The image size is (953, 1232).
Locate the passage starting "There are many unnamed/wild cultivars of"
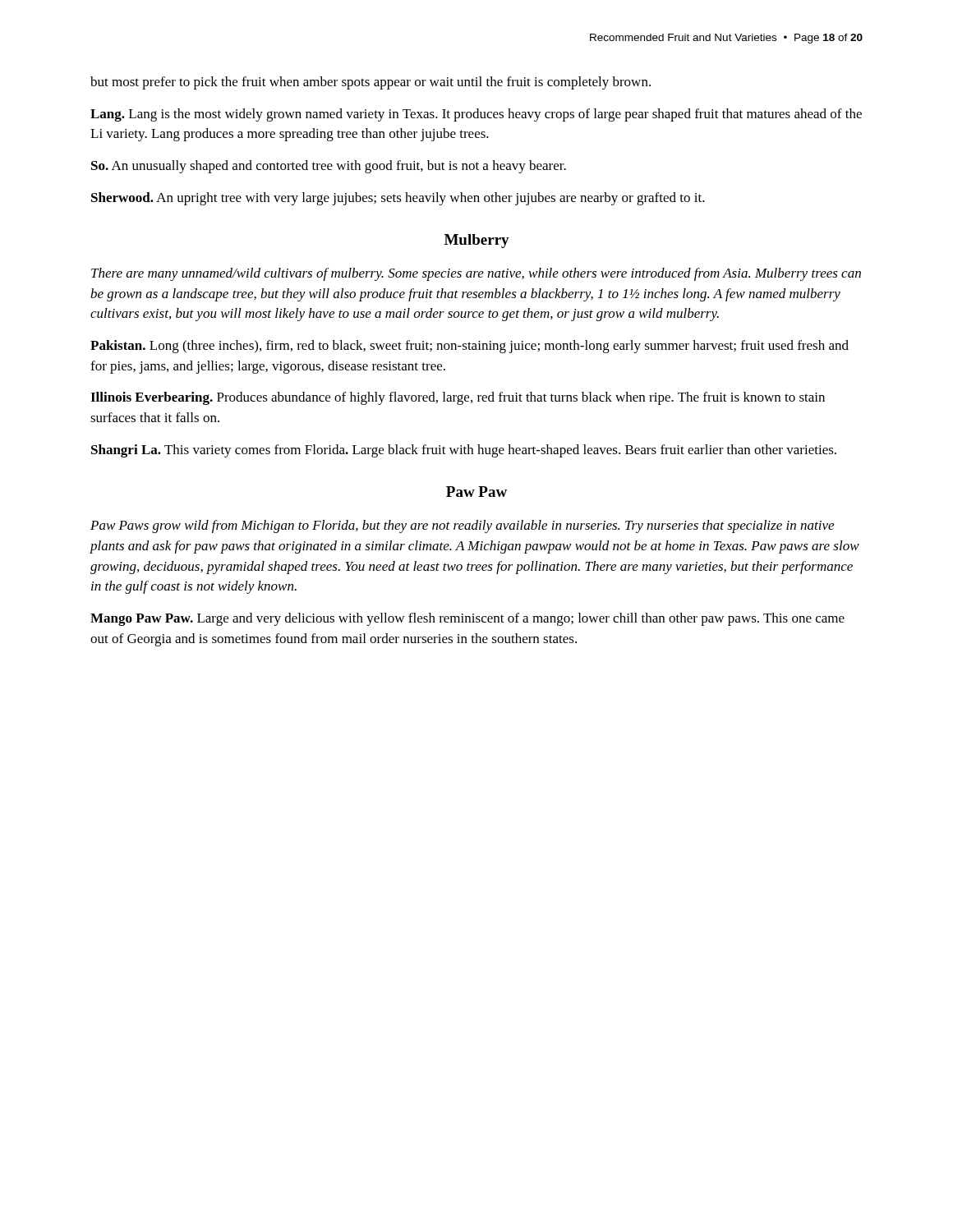coord(476,294)
